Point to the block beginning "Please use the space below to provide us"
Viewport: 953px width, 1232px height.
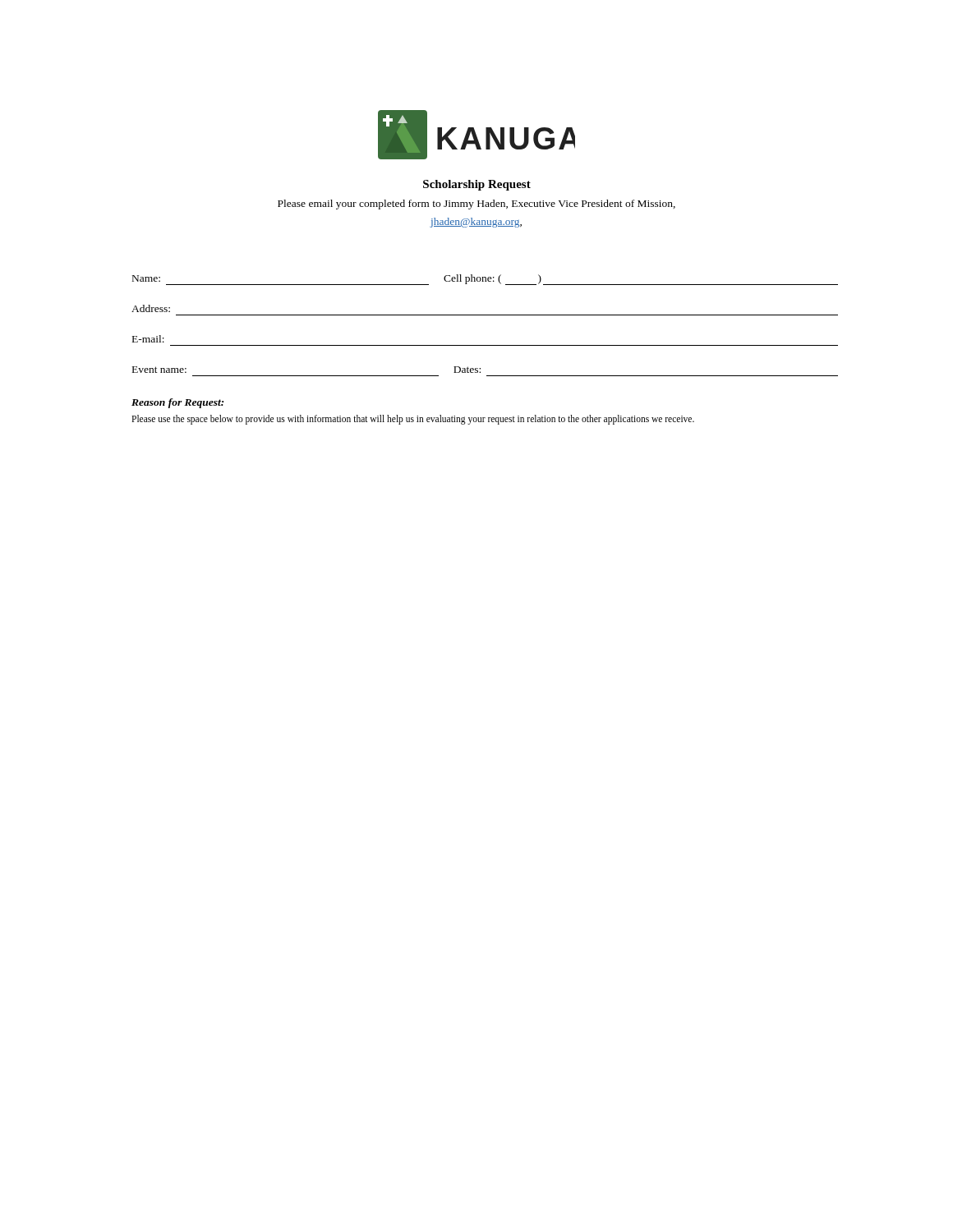[413, 419]
